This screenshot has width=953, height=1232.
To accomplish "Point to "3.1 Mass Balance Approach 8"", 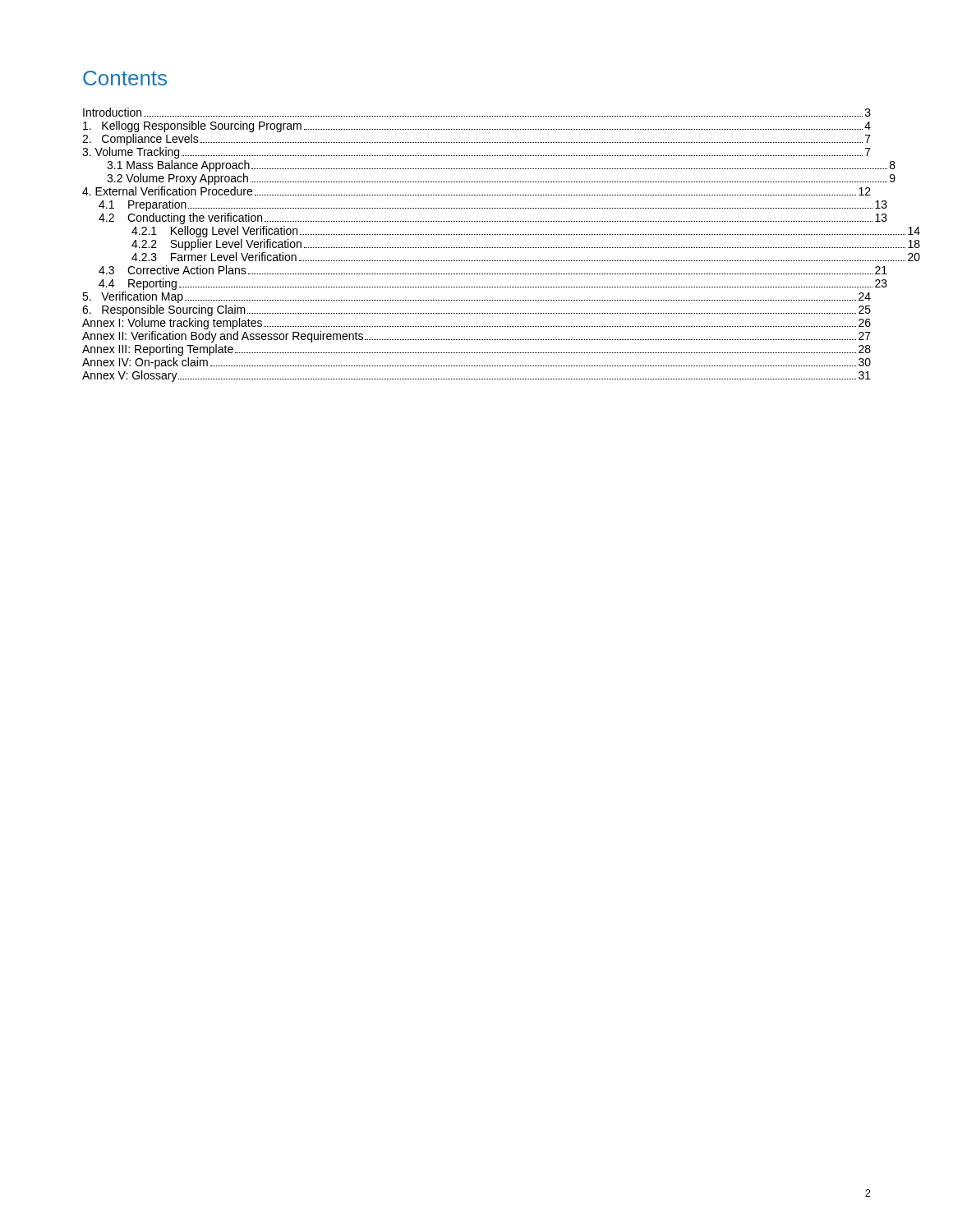I will pyautogui.click(x=476, y=165).
